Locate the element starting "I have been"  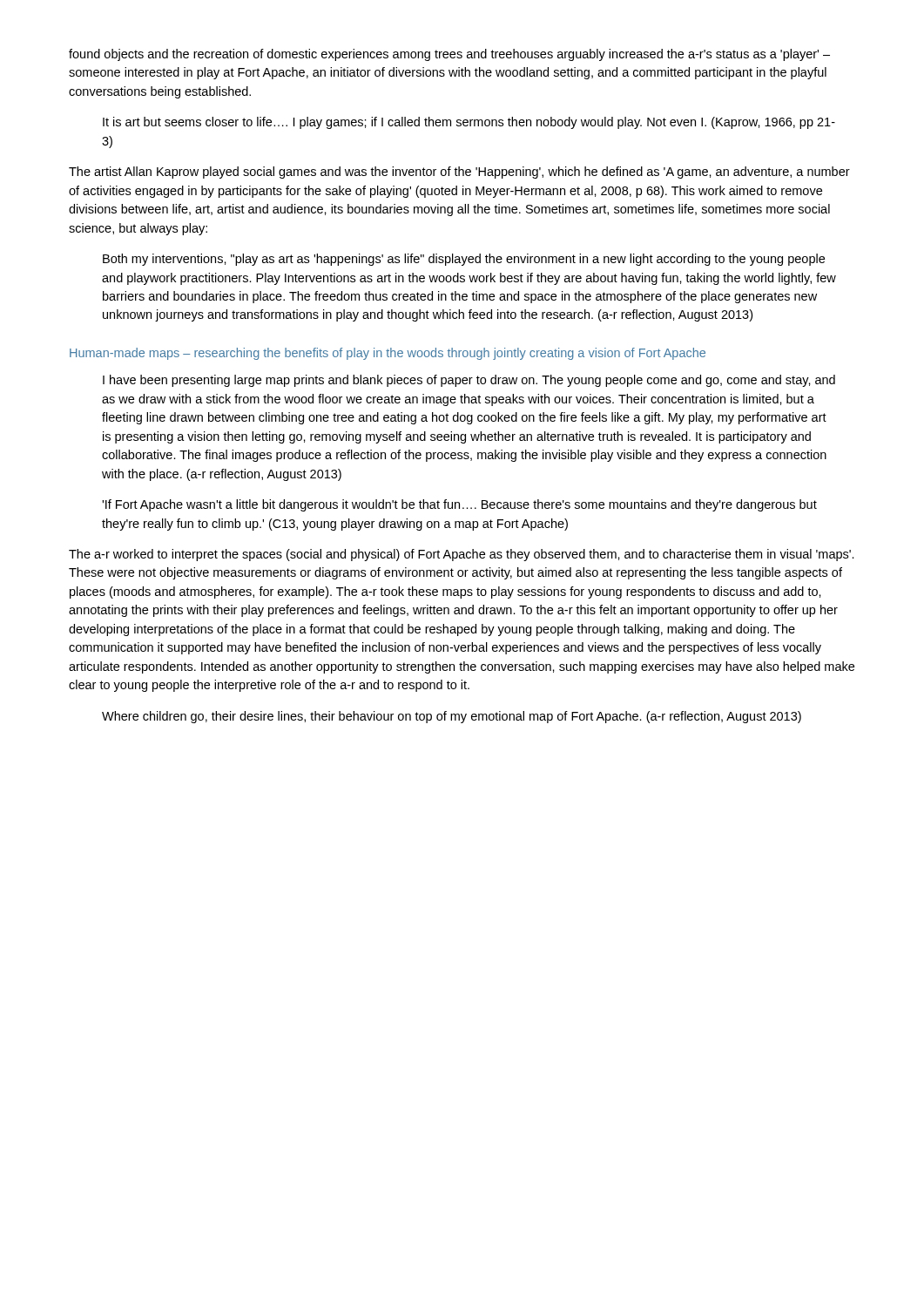coord(469,427)
